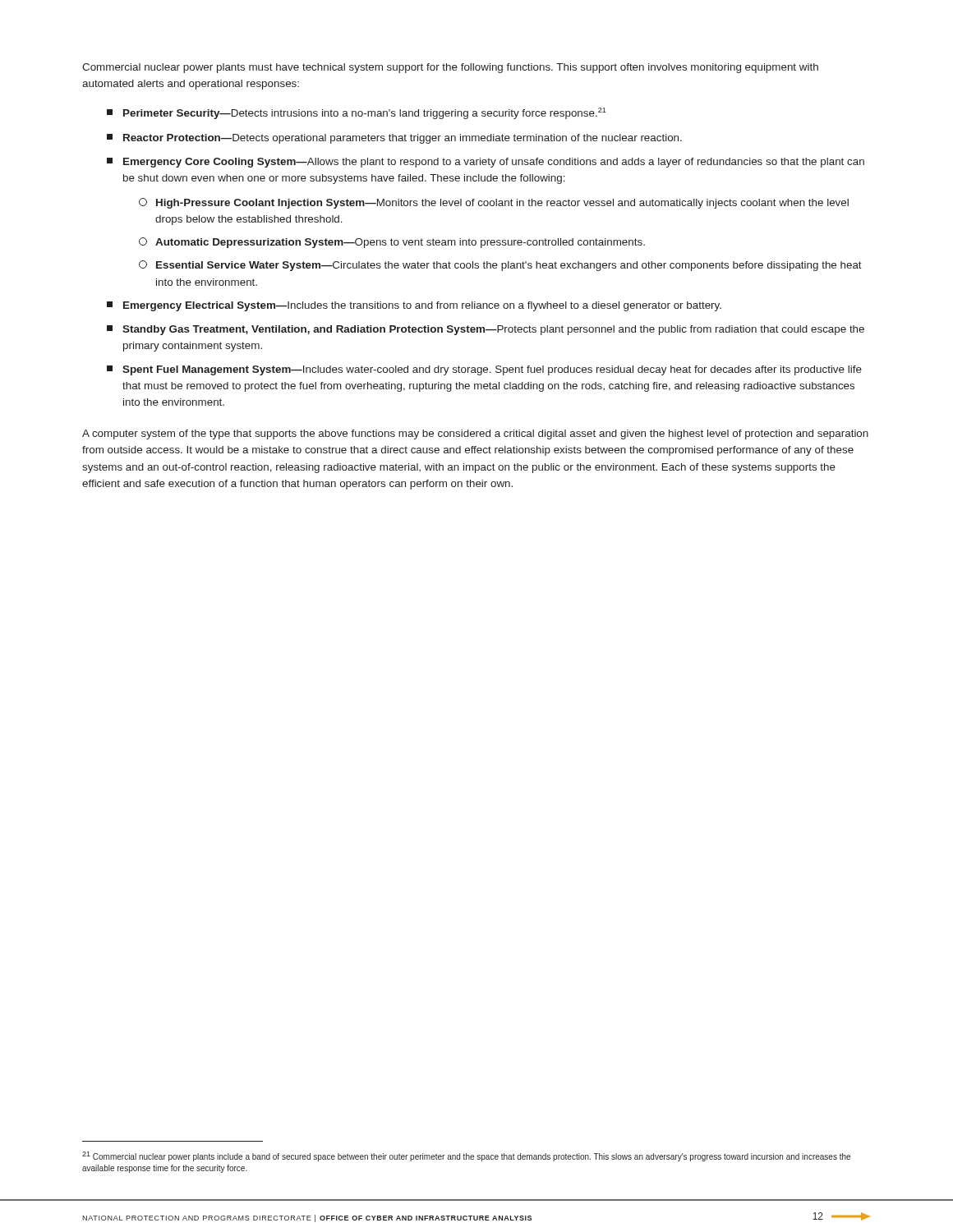This screenshot has width=953, height=1232.
Task: Locate the list item that says "Standby Gas Treatment, Ventilation, and Radiation Protection System—Protects"
Action: tap(476, 337)
